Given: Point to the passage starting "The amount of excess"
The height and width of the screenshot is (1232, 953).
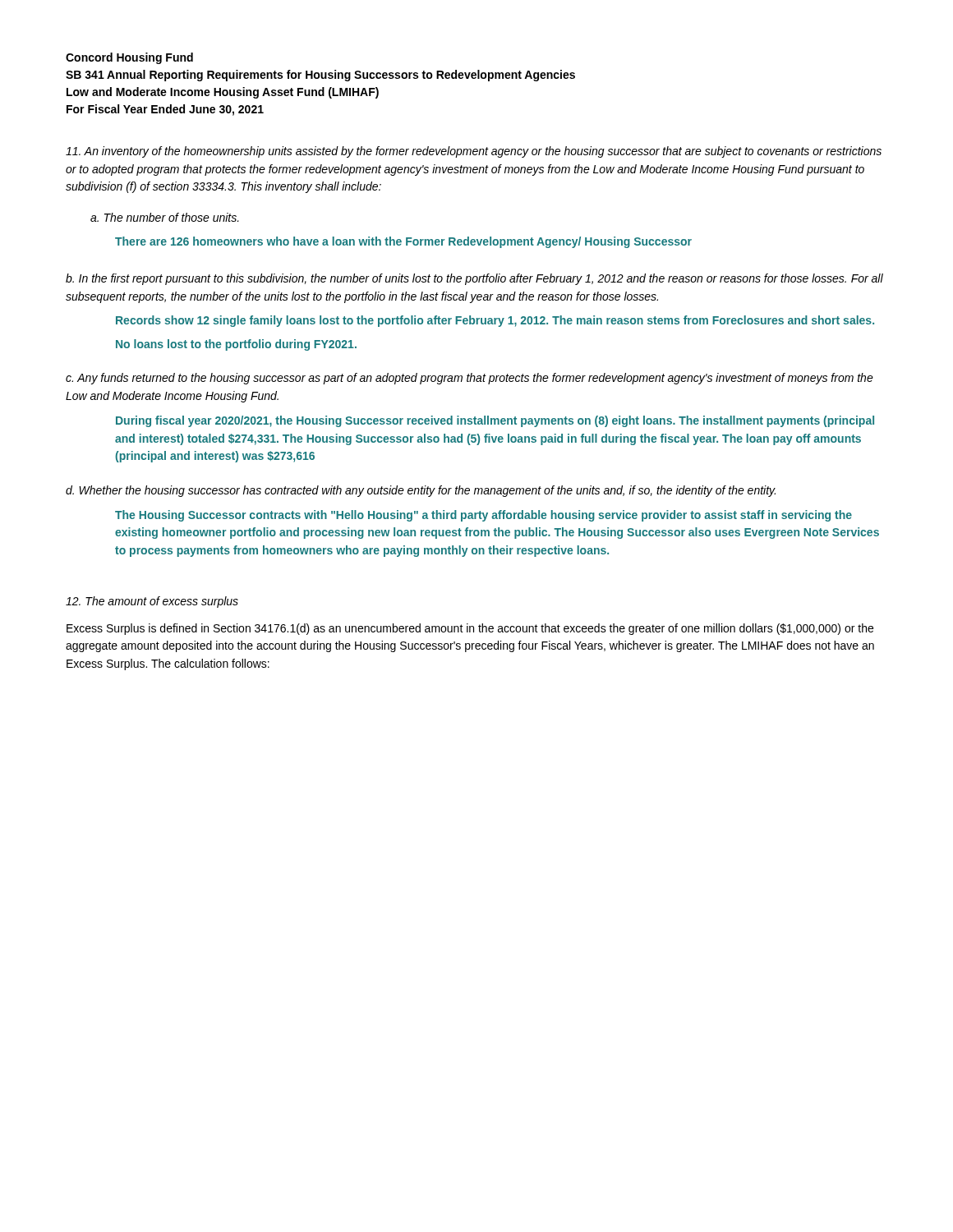Looking at the screenshot, I should (x=152, y=602).
